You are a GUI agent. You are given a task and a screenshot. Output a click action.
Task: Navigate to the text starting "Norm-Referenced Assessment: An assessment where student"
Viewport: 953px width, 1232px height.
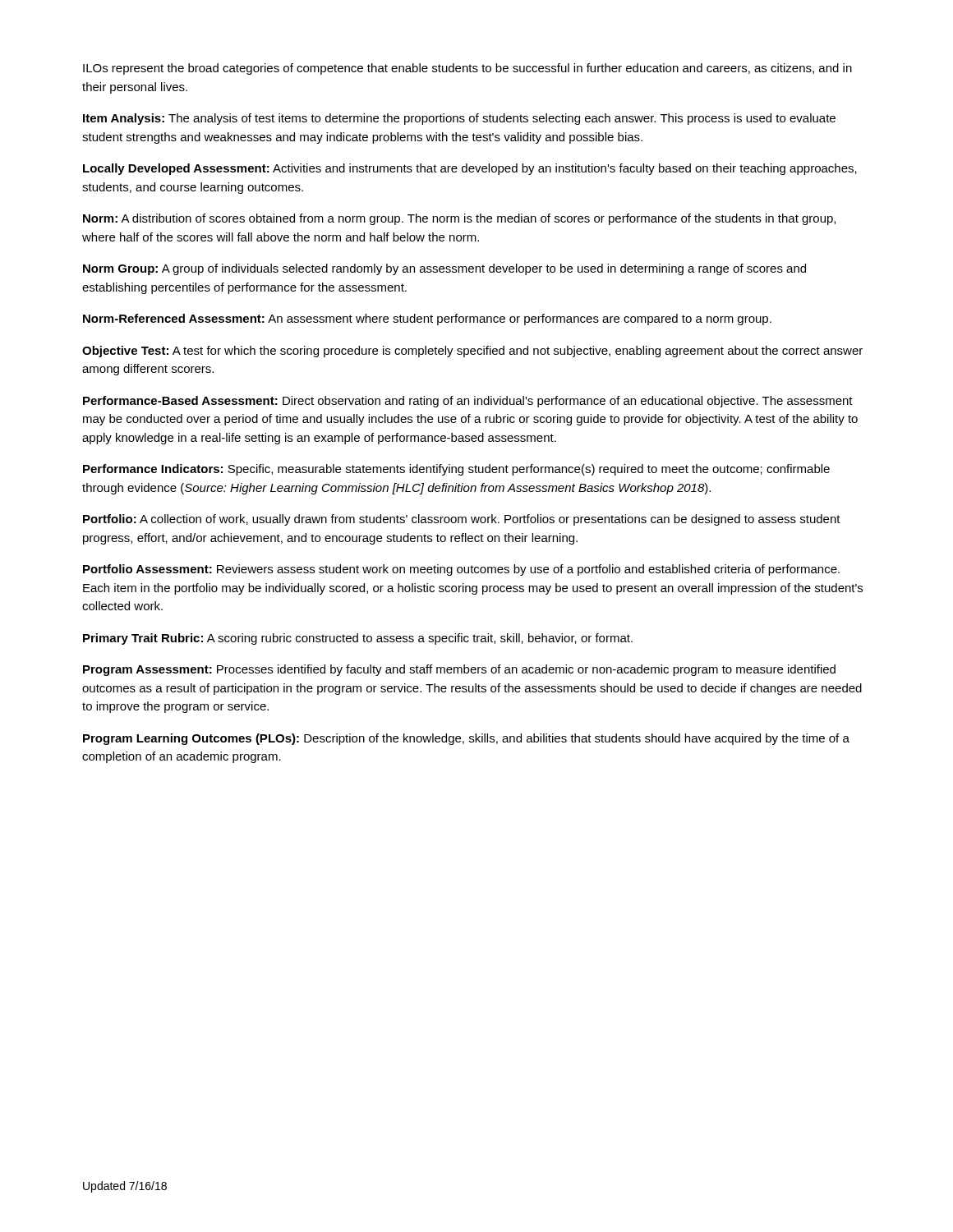[x=427, y=318]
